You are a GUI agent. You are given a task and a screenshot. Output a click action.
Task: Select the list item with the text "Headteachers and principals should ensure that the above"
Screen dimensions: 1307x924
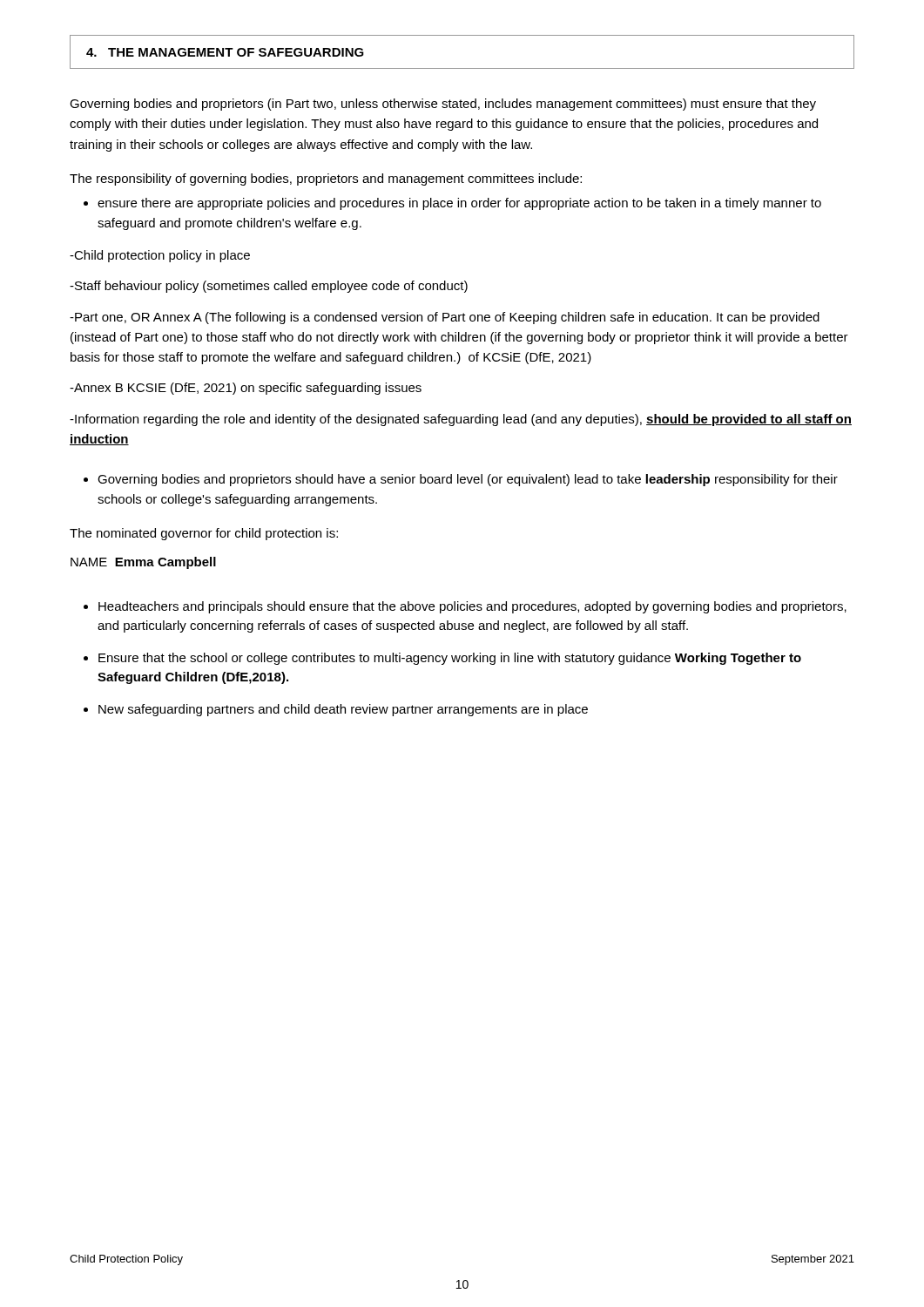(x=462, y=616)
